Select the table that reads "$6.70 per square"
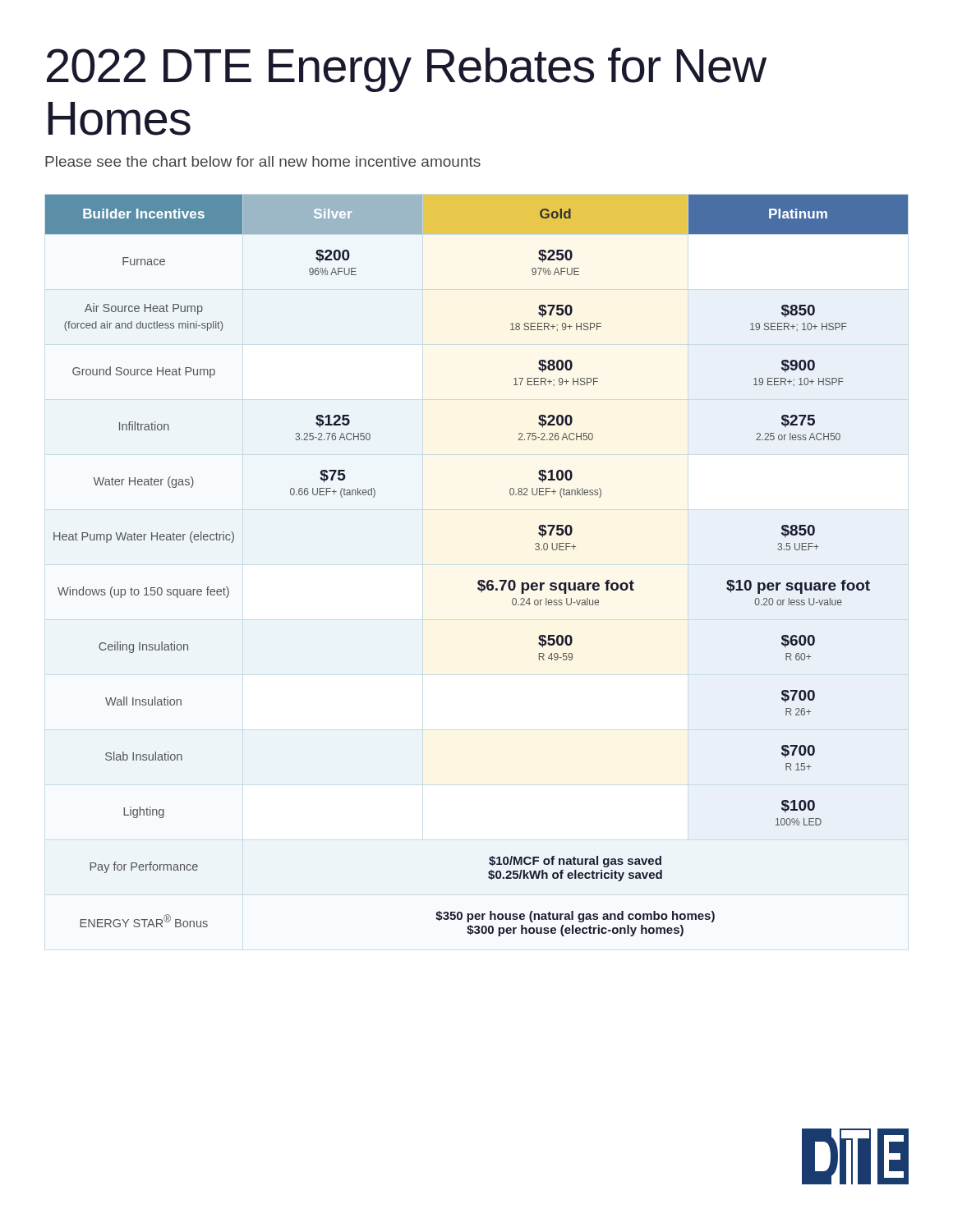The height and width of the screenshot is (1232, 953). point(476,572)
